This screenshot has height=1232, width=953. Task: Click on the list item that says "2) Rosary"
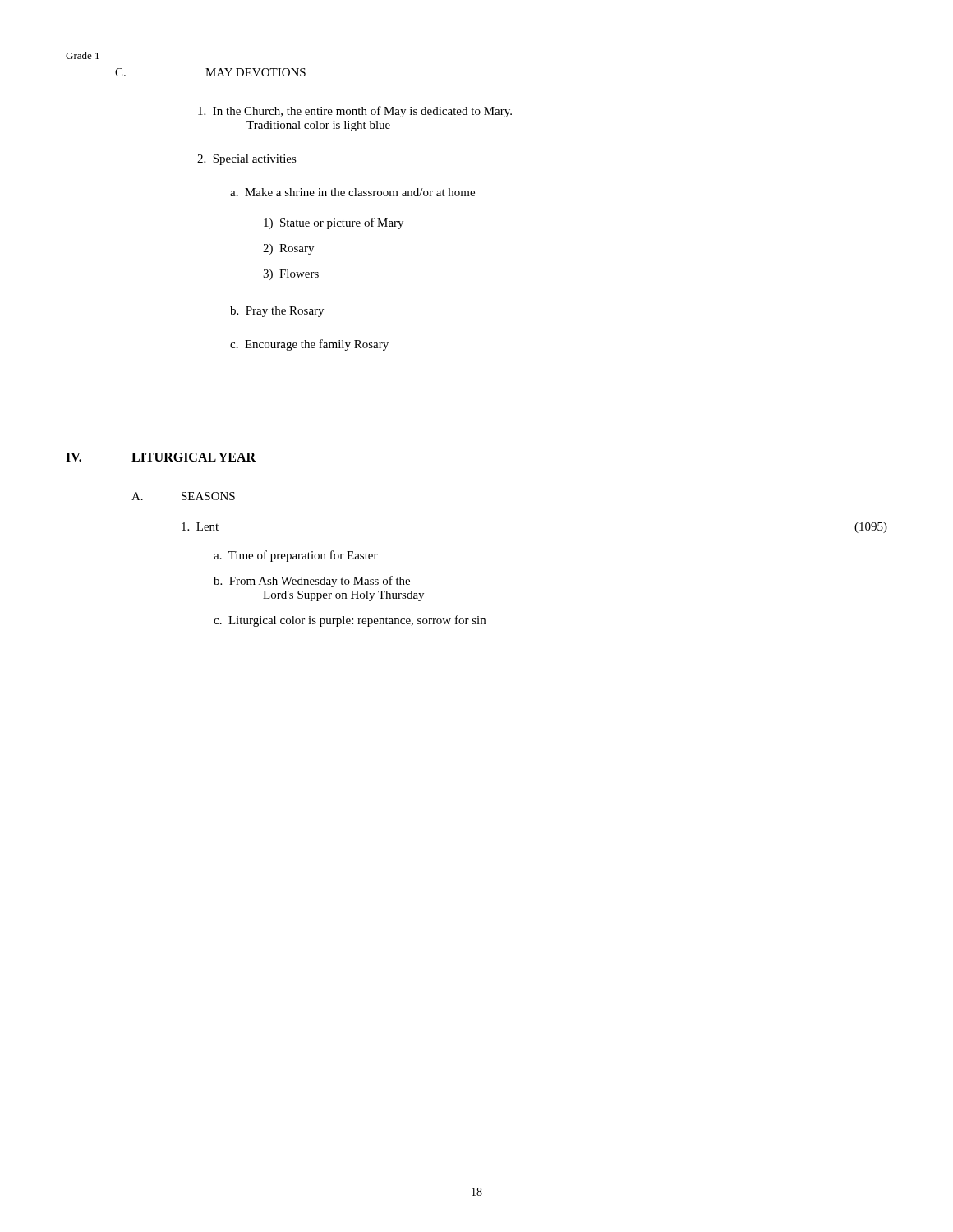point(289,248)
